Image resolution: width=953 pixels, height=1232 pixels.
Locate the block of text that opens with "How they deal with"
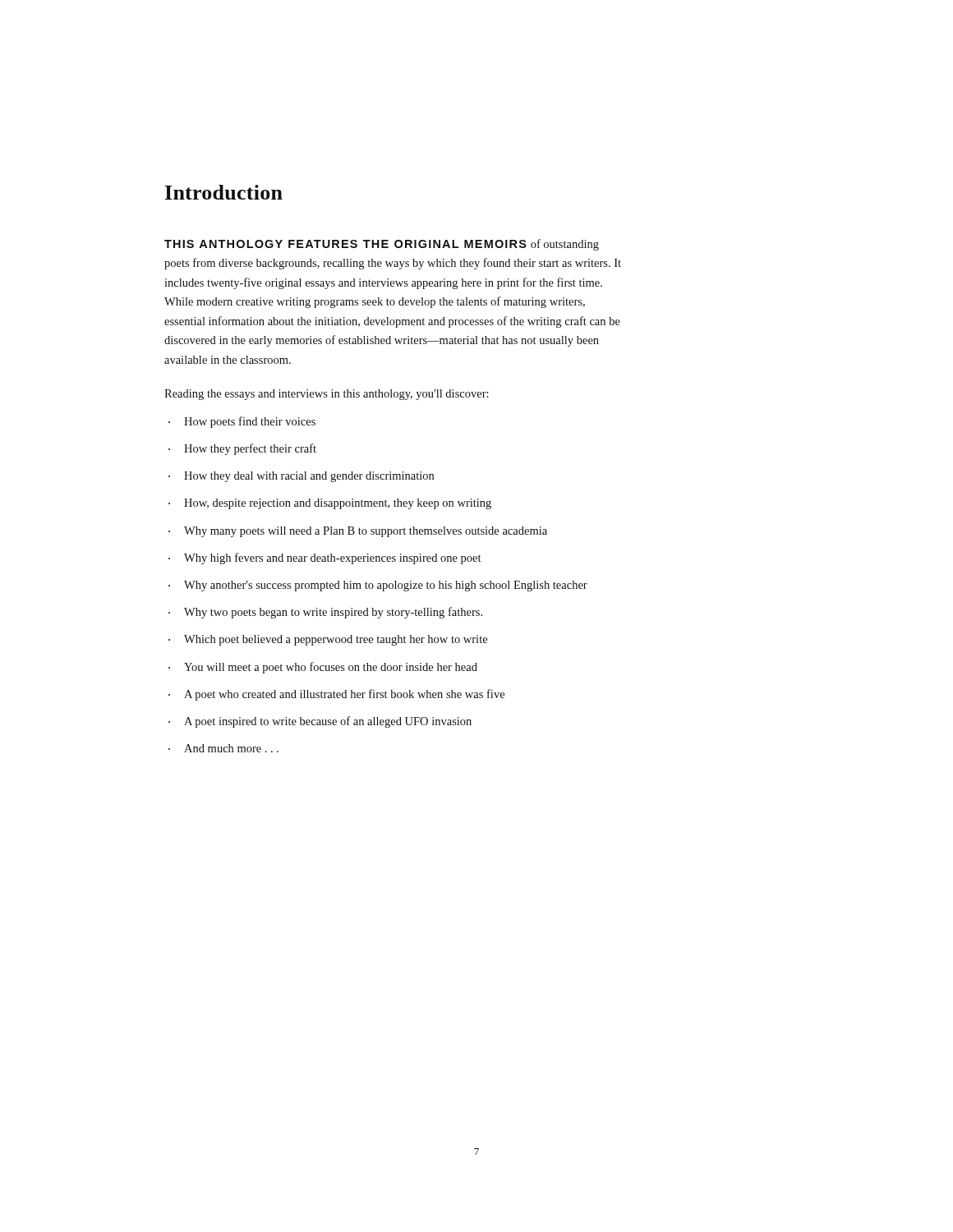click(309, 476)
